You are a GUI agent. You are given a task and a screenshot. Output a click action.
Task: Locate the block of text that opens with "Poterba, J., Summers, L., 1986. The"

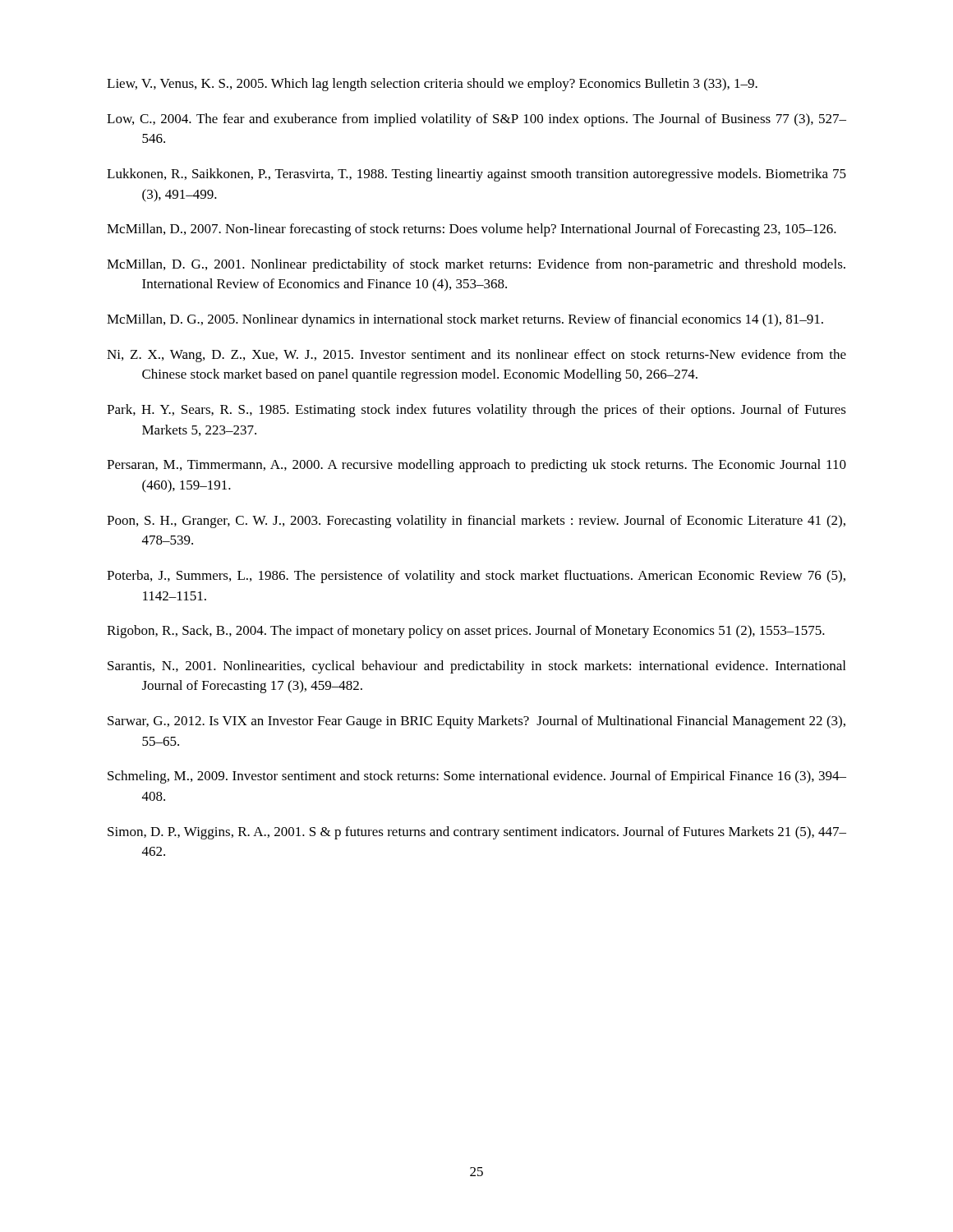(x=476, y=585)
